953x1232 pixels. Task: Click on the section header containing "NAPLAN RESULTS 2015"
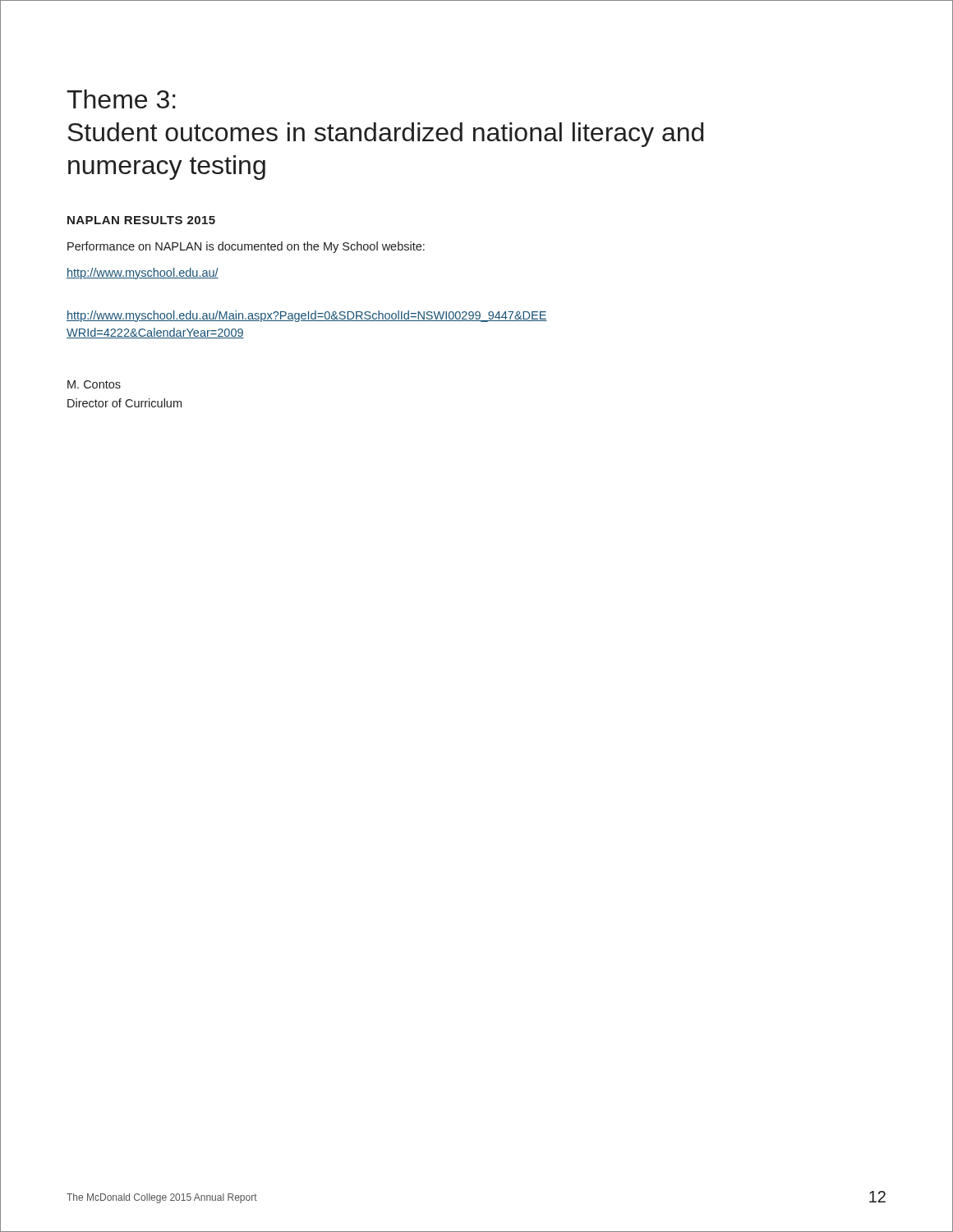[141, 220]
